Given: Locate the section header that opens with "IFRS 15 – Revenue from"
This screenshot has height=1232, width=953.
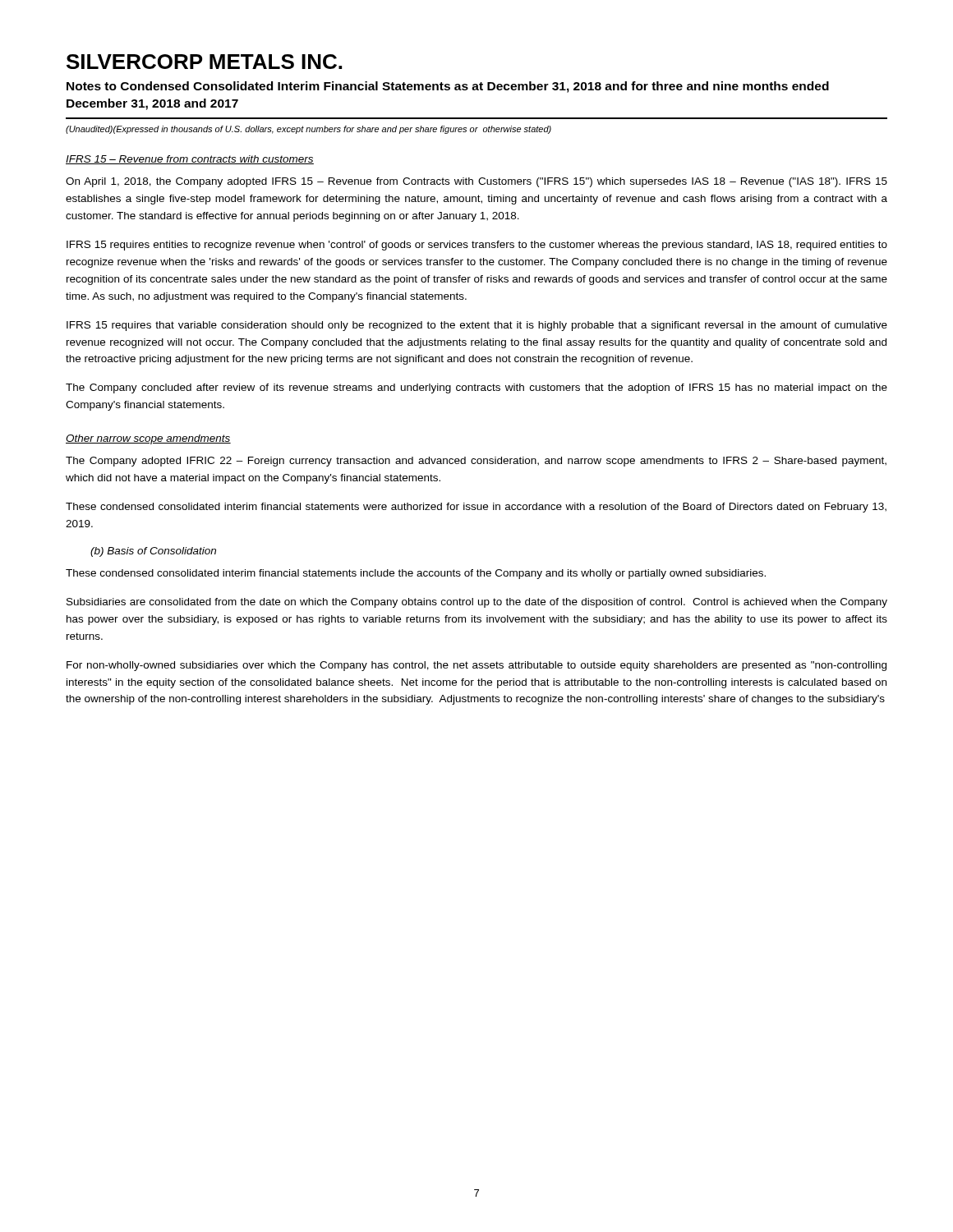Looking at the screenshot, I should [x=190, y=159].
